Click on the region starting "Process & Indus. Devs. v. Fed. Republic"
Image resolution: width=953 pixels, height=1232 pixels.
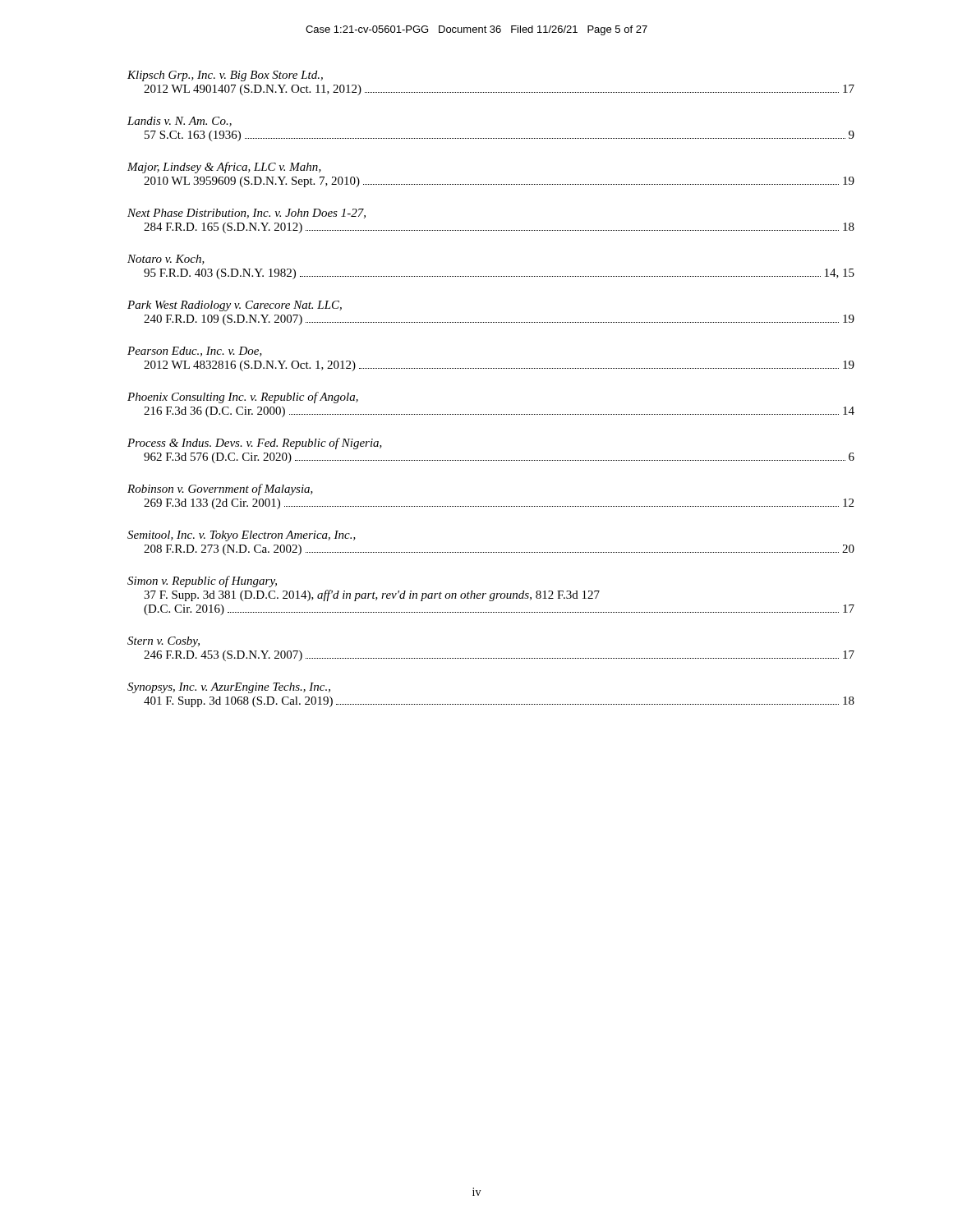[x=491, y=450]
